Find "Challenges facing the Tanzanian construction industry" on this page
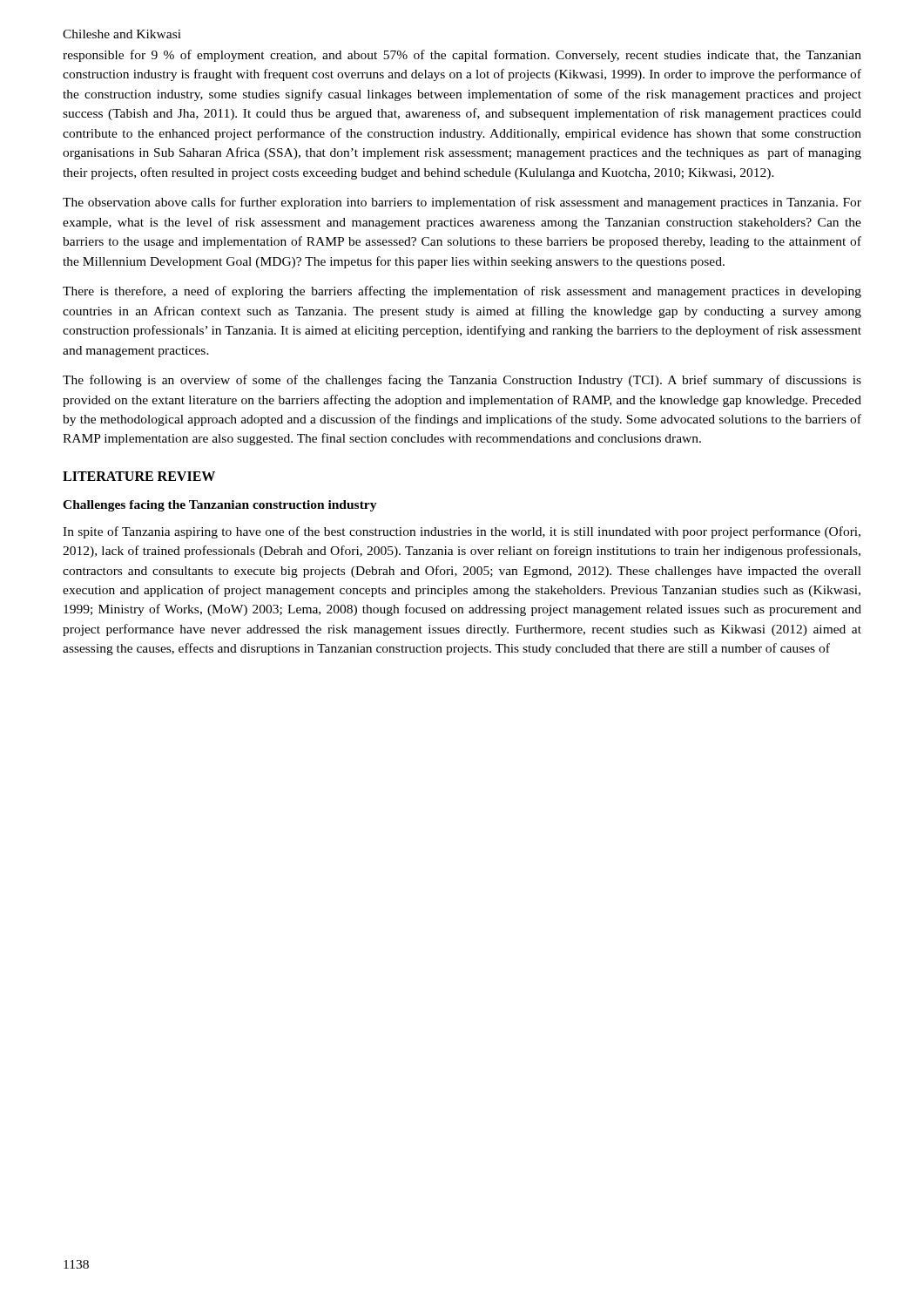 [220, 504]
